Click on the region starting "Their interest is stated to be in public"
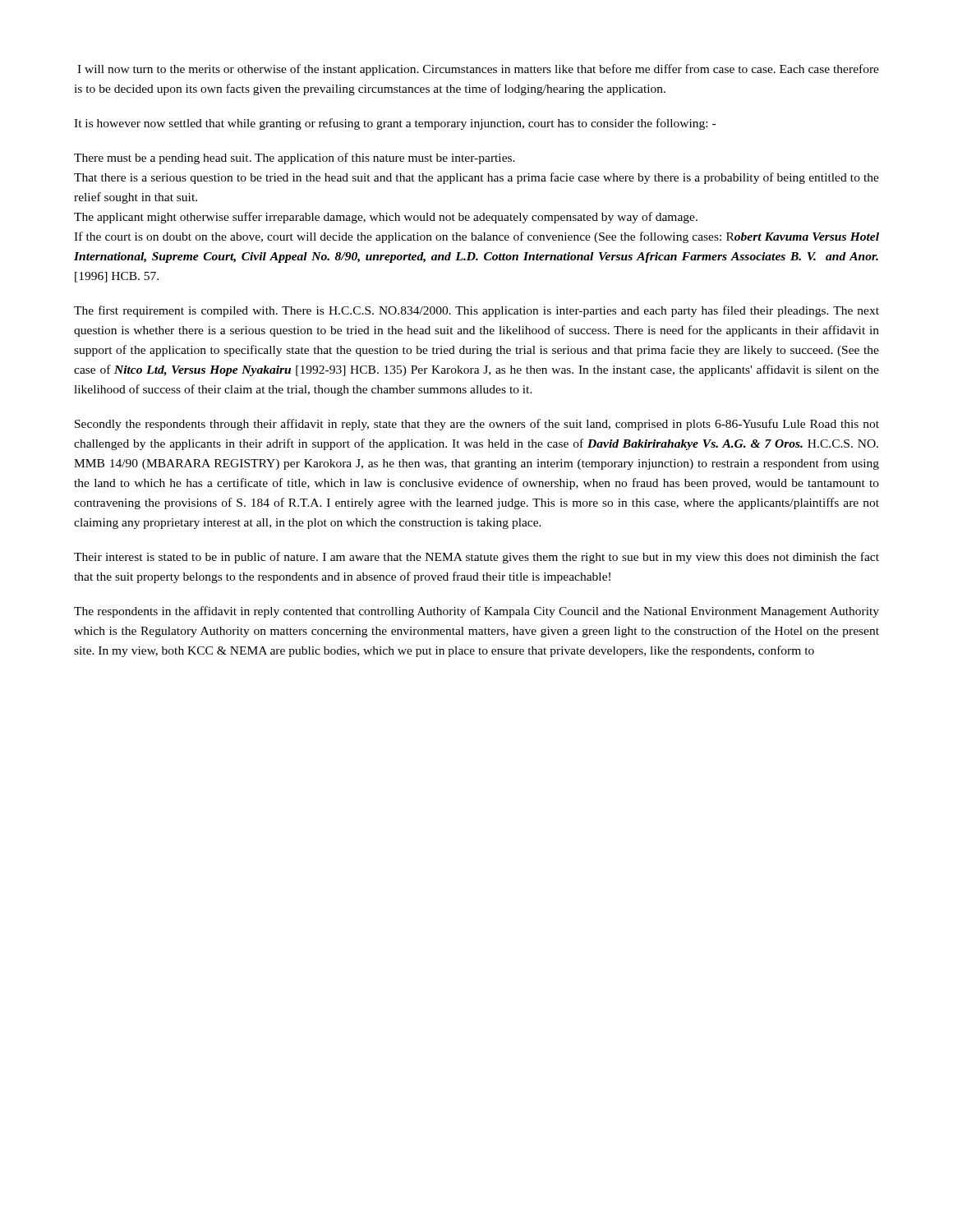The image size is (953, 1232). [x=476, y=567]
